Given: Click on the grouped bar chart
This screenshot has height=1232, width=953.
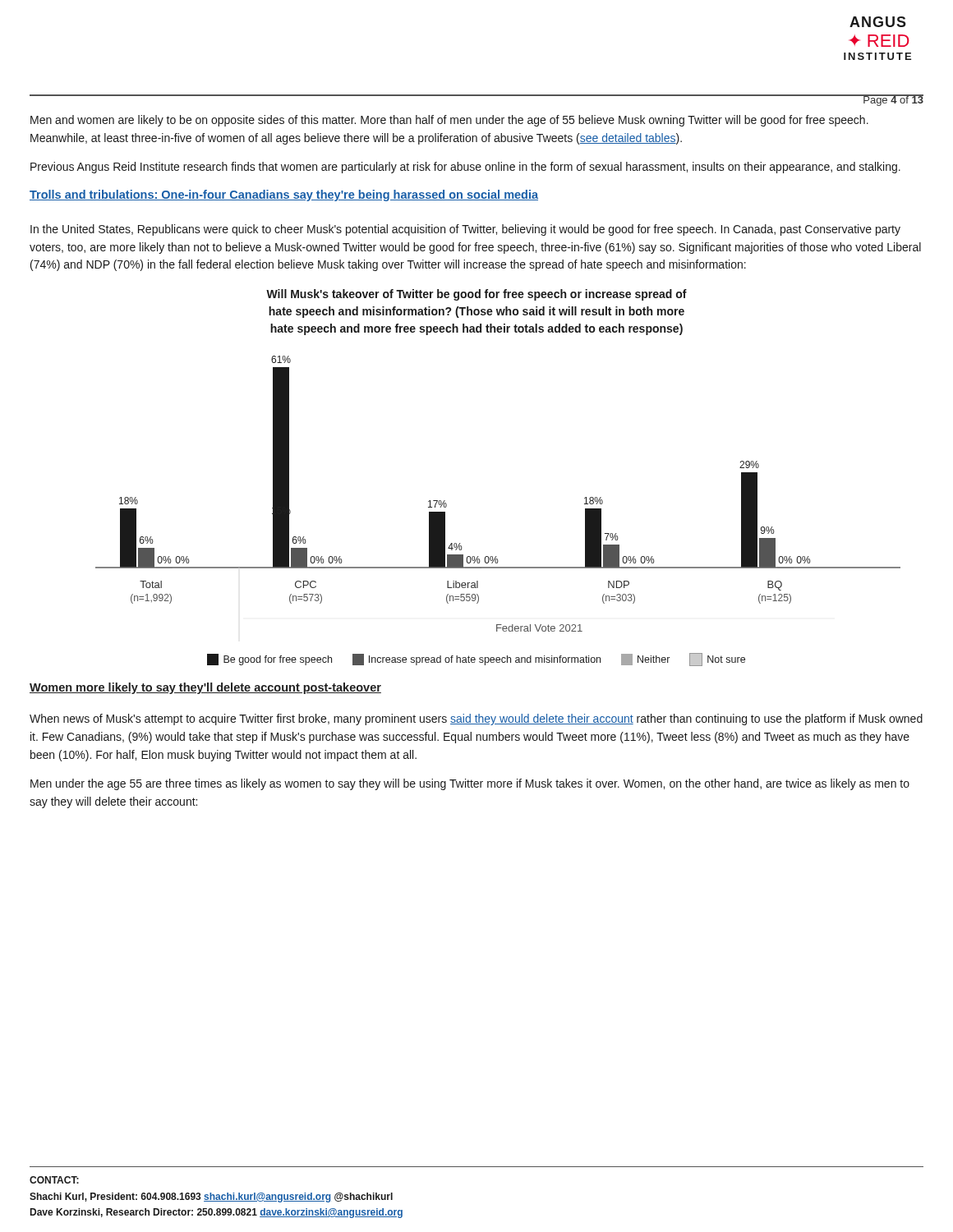Looking at the screenshot, I should click(476, 498).
